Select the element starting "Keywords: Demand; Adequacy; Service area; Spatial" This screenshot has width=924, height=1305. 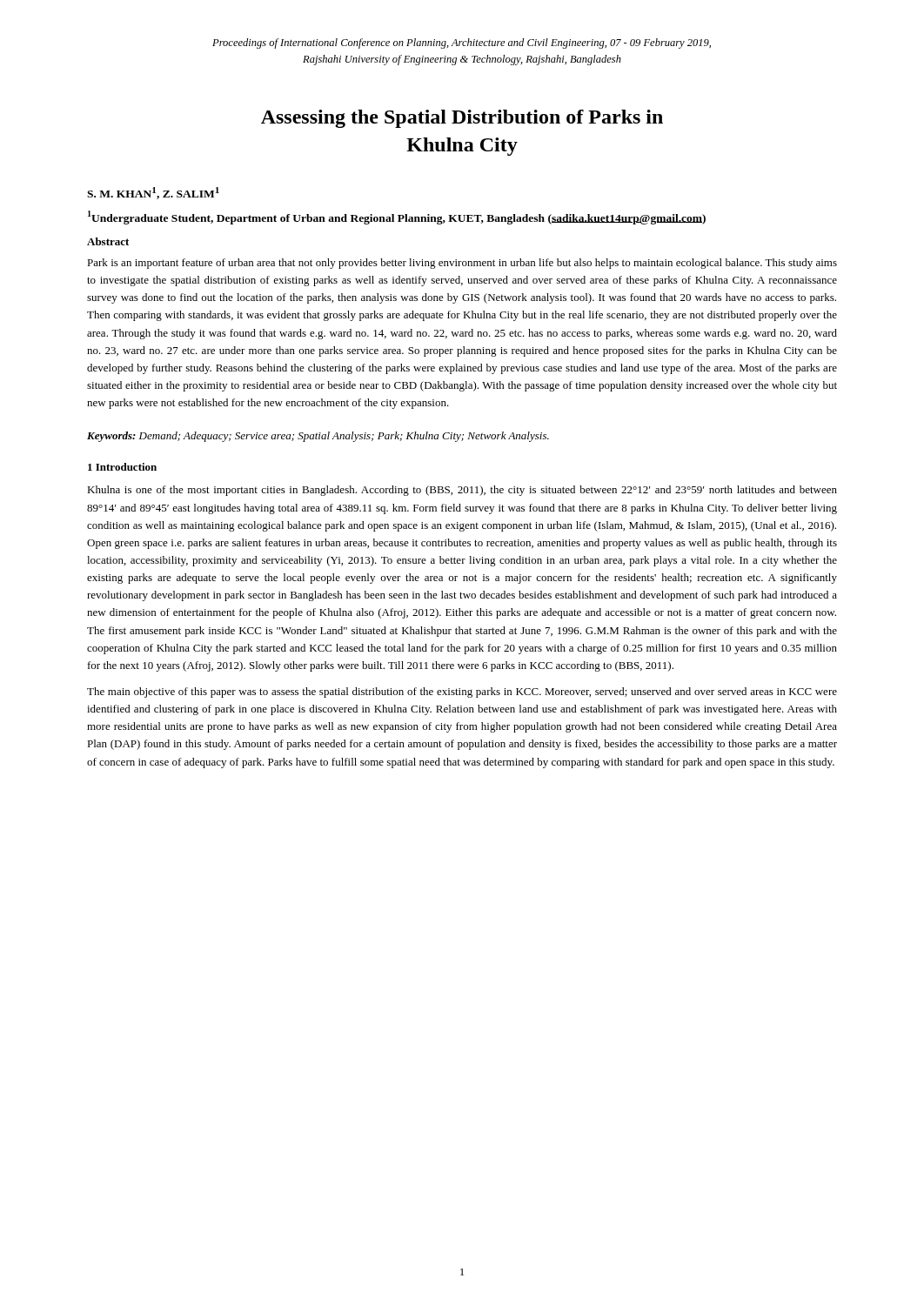pos(318,436)
